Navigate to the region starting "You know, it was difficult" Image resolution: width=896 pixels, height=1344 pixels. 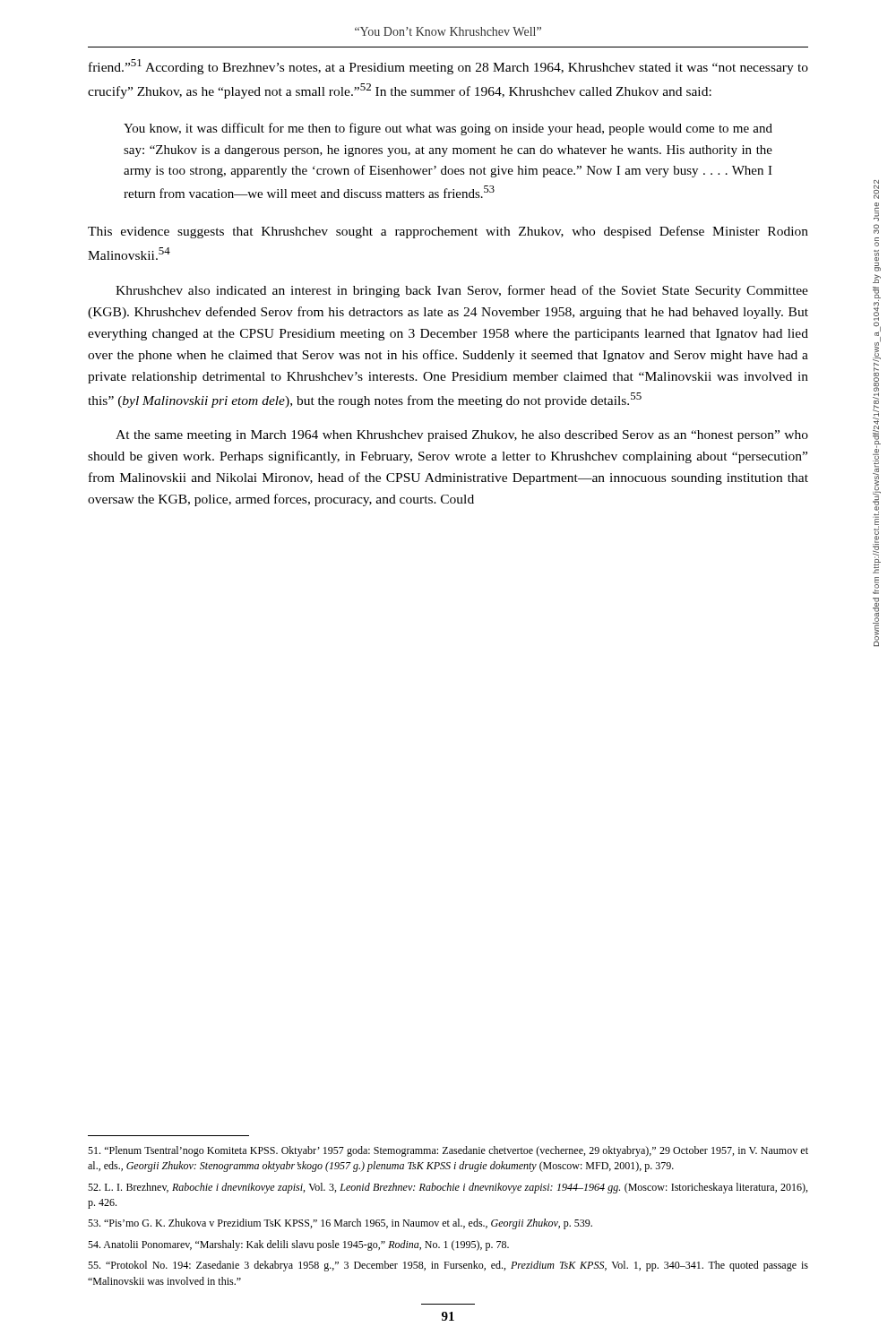(x=448, y=161)
